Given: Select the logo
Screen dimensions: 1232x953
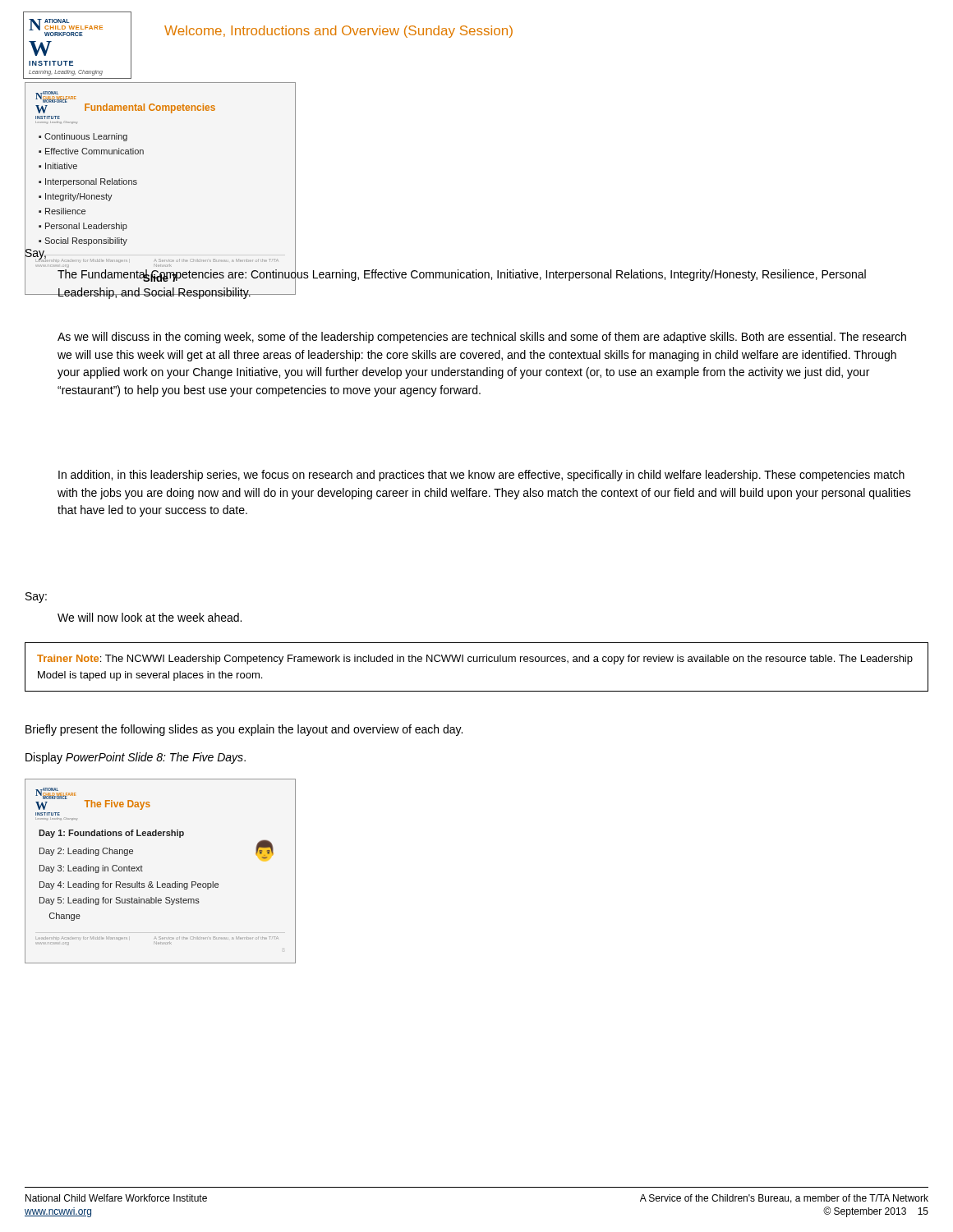Looking at the screenshot, I should coord(80,45).
